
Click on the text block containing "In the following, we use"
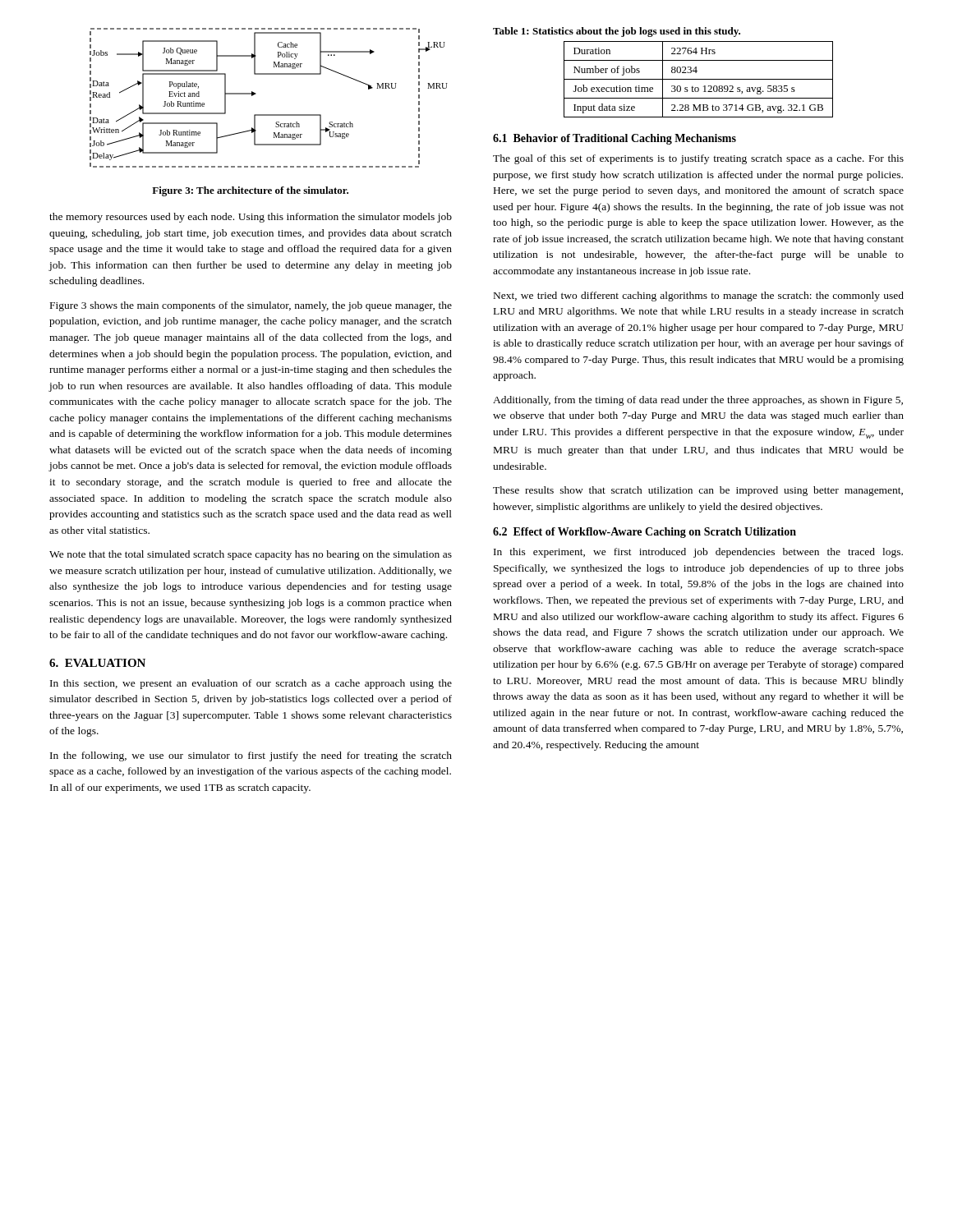251,771
